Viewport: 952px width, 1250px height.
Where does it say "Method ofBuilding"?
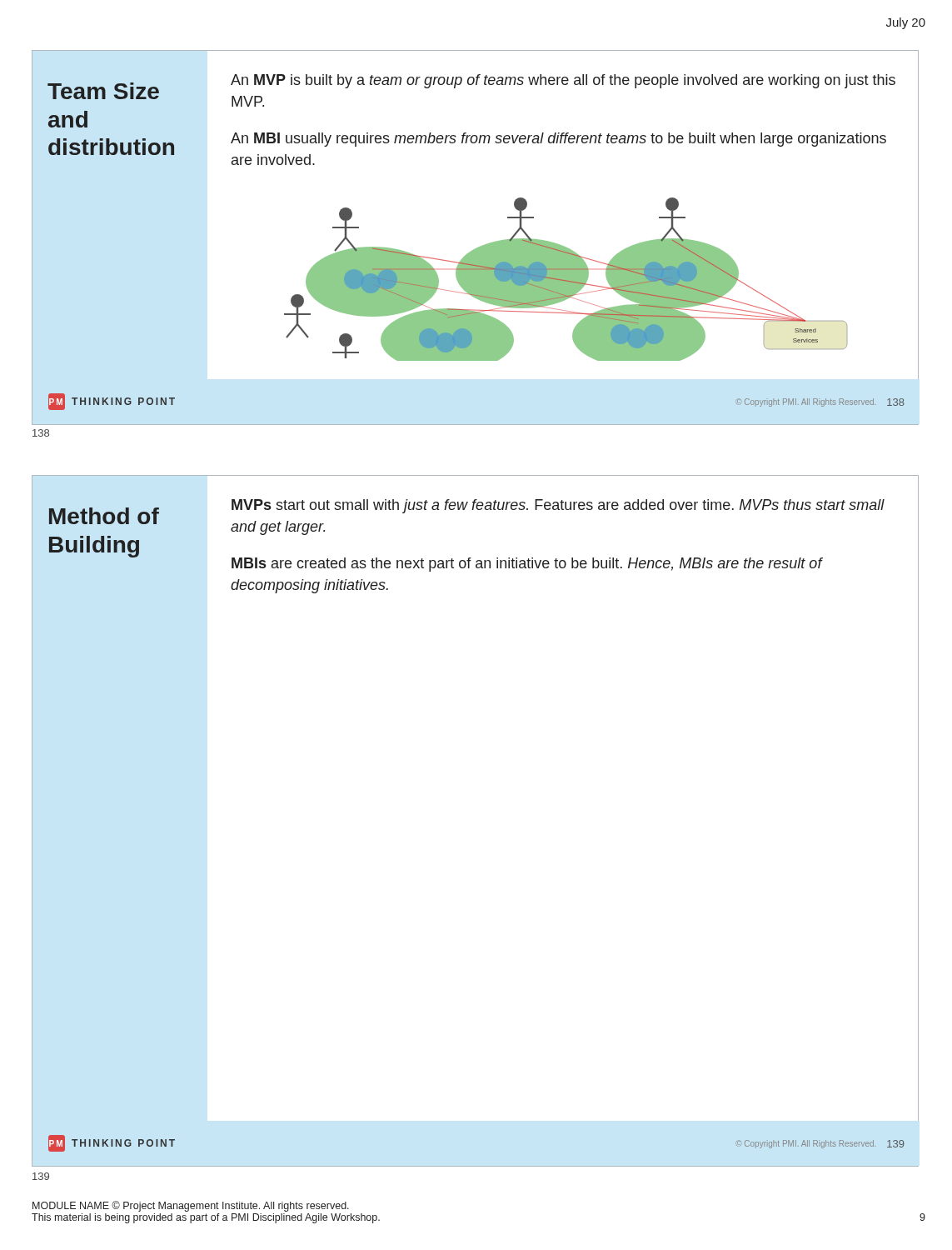coord(103,530)
